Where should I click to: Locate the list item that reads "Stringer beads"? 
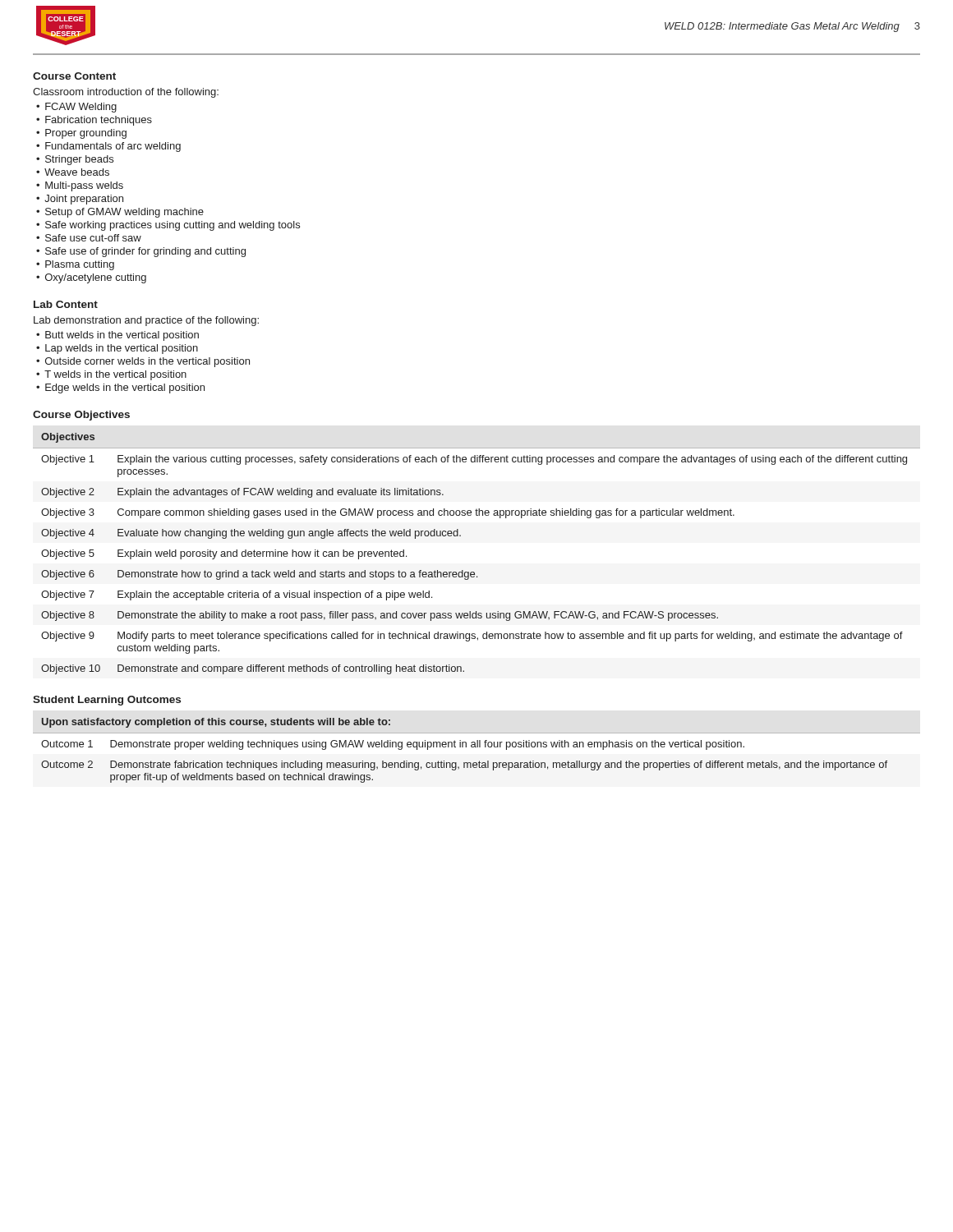click(79, 159)
